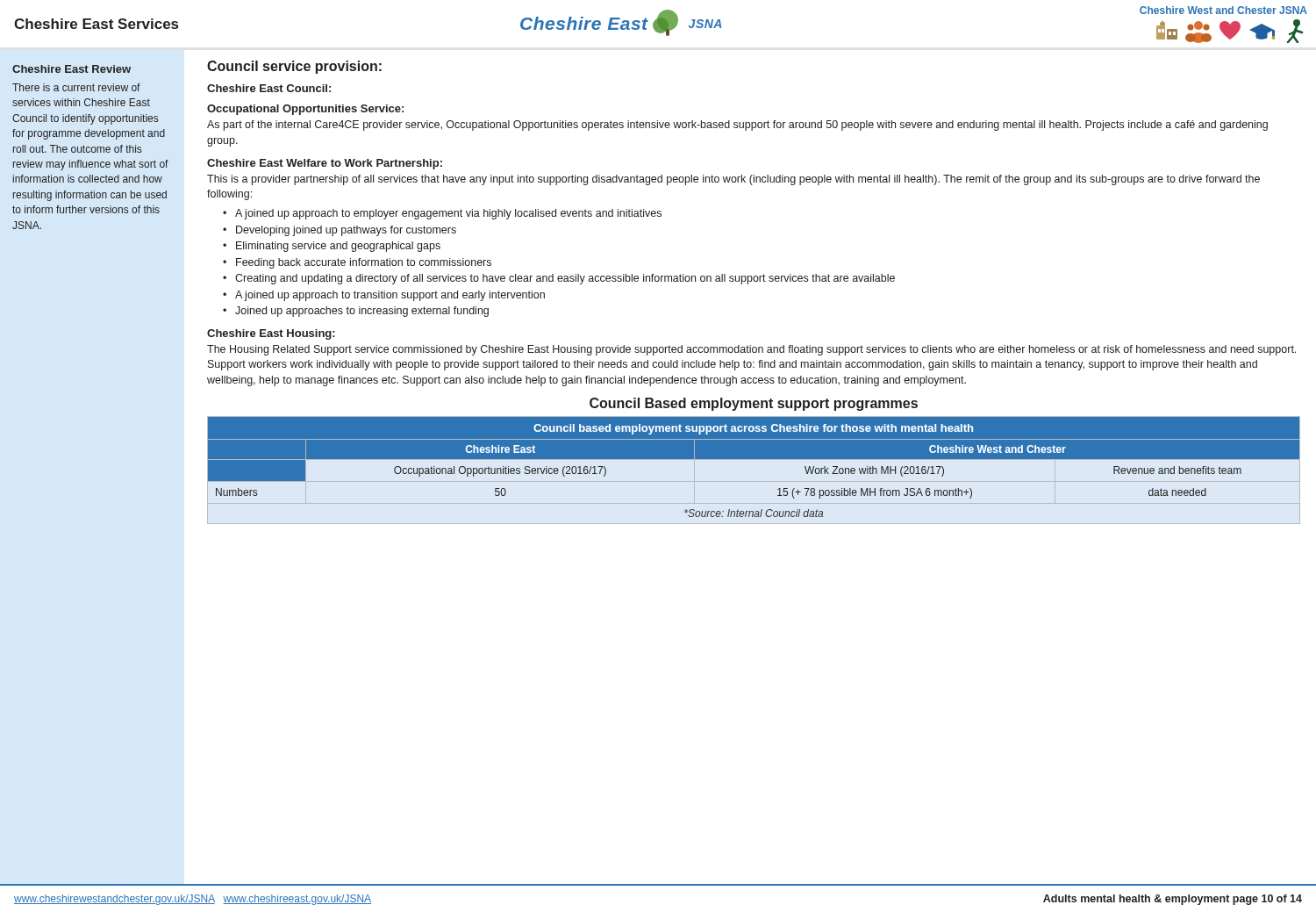Find the region starting "•Eliminating service and geographical gaps"
Screen dimensions: 912x1316
click(332, 247)
